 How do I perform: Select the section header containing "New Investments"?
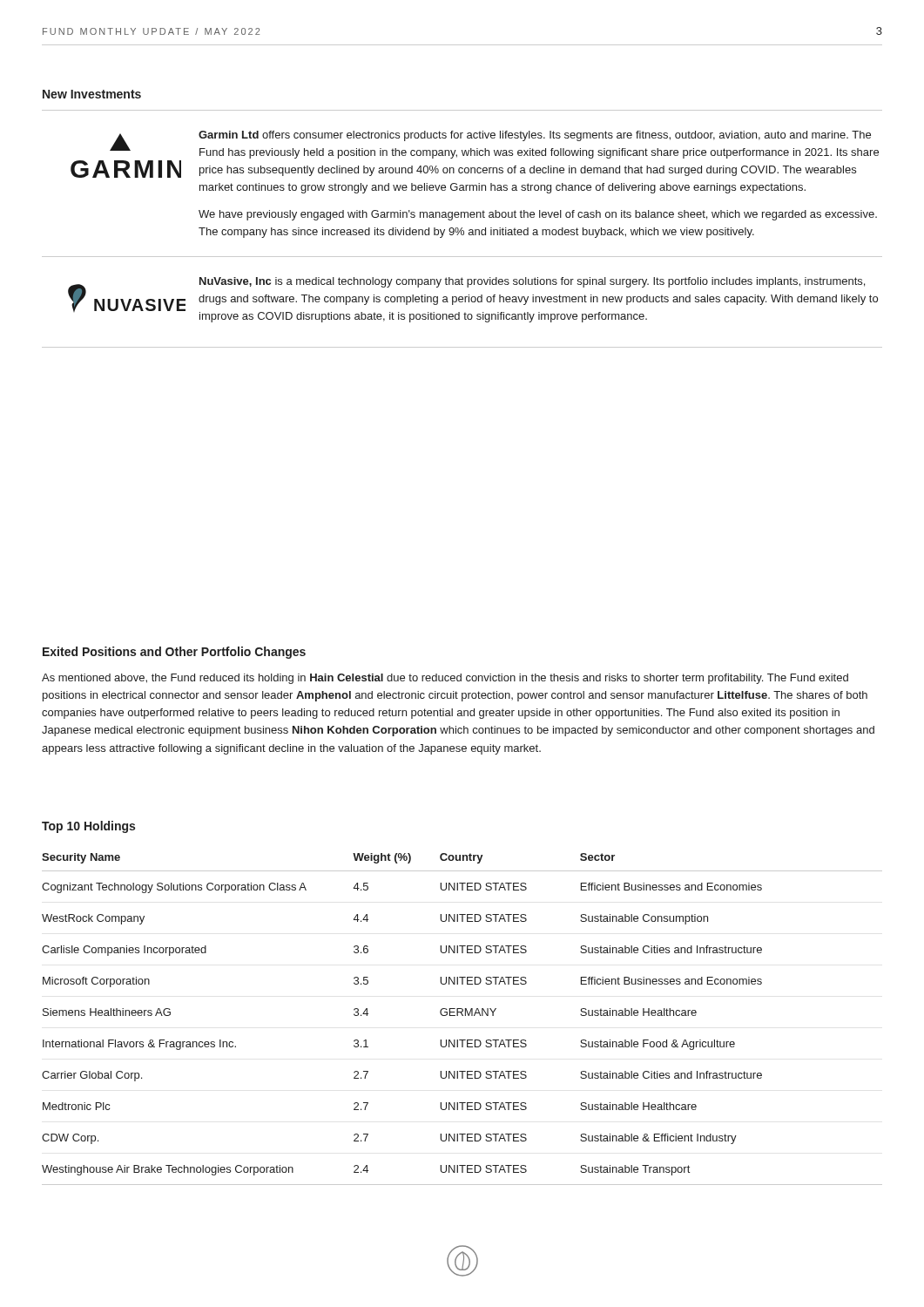tap(92, 94)
